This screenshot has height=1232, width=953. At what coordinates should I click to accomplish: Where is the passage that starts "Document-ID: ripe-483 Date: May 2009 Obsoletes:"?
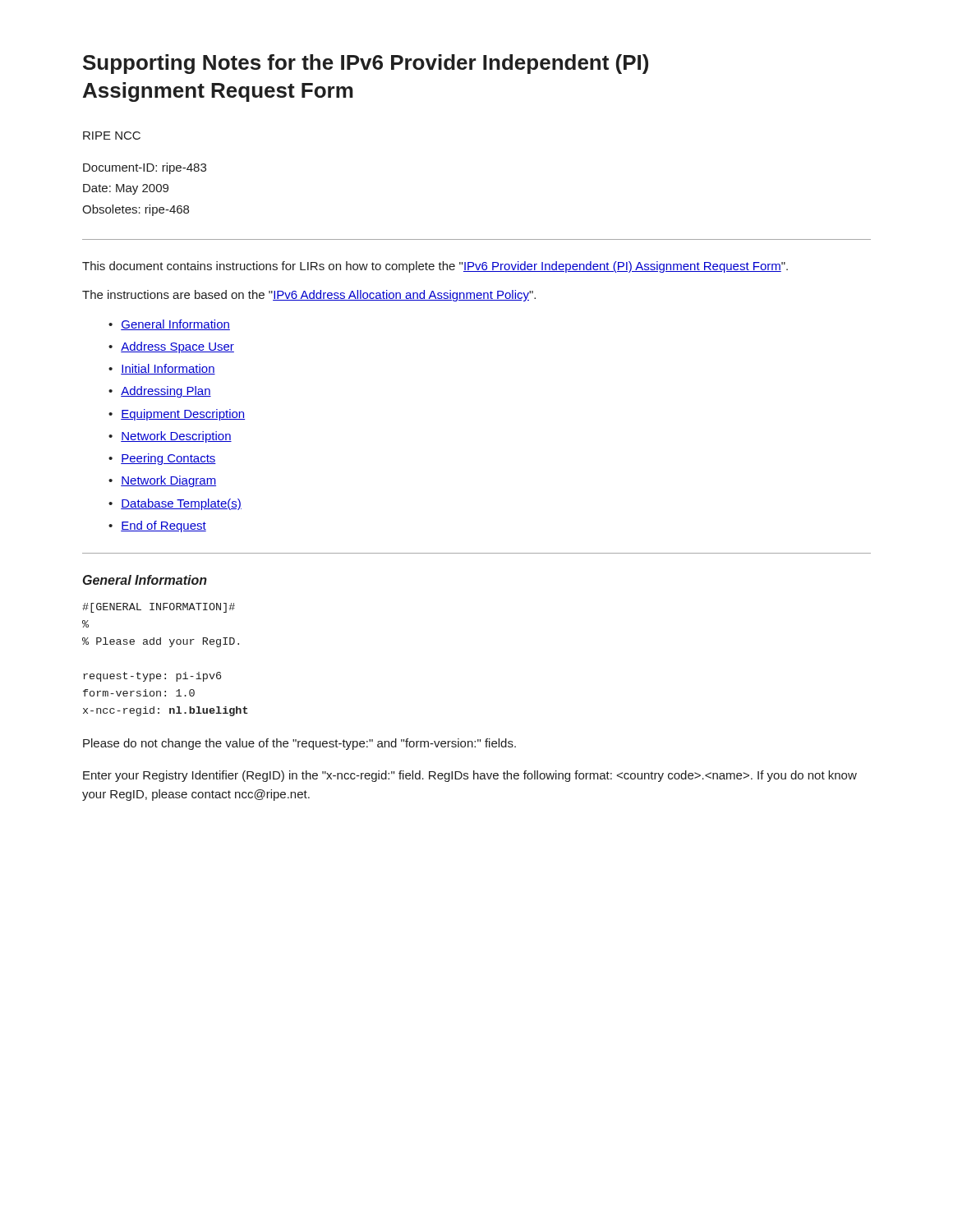point(144,188)
